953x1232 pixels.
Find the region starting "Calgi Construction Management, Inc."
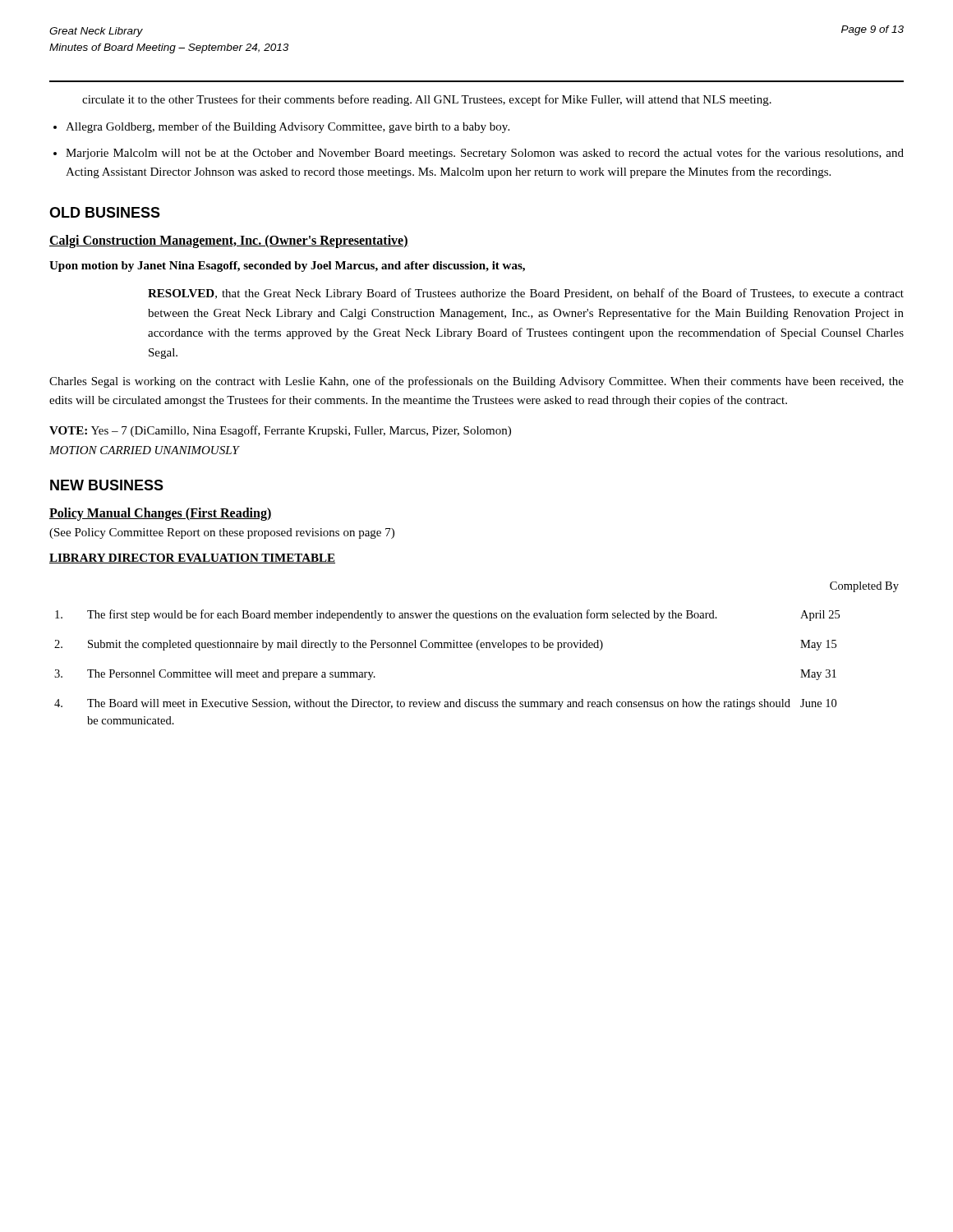click(229, 240)
